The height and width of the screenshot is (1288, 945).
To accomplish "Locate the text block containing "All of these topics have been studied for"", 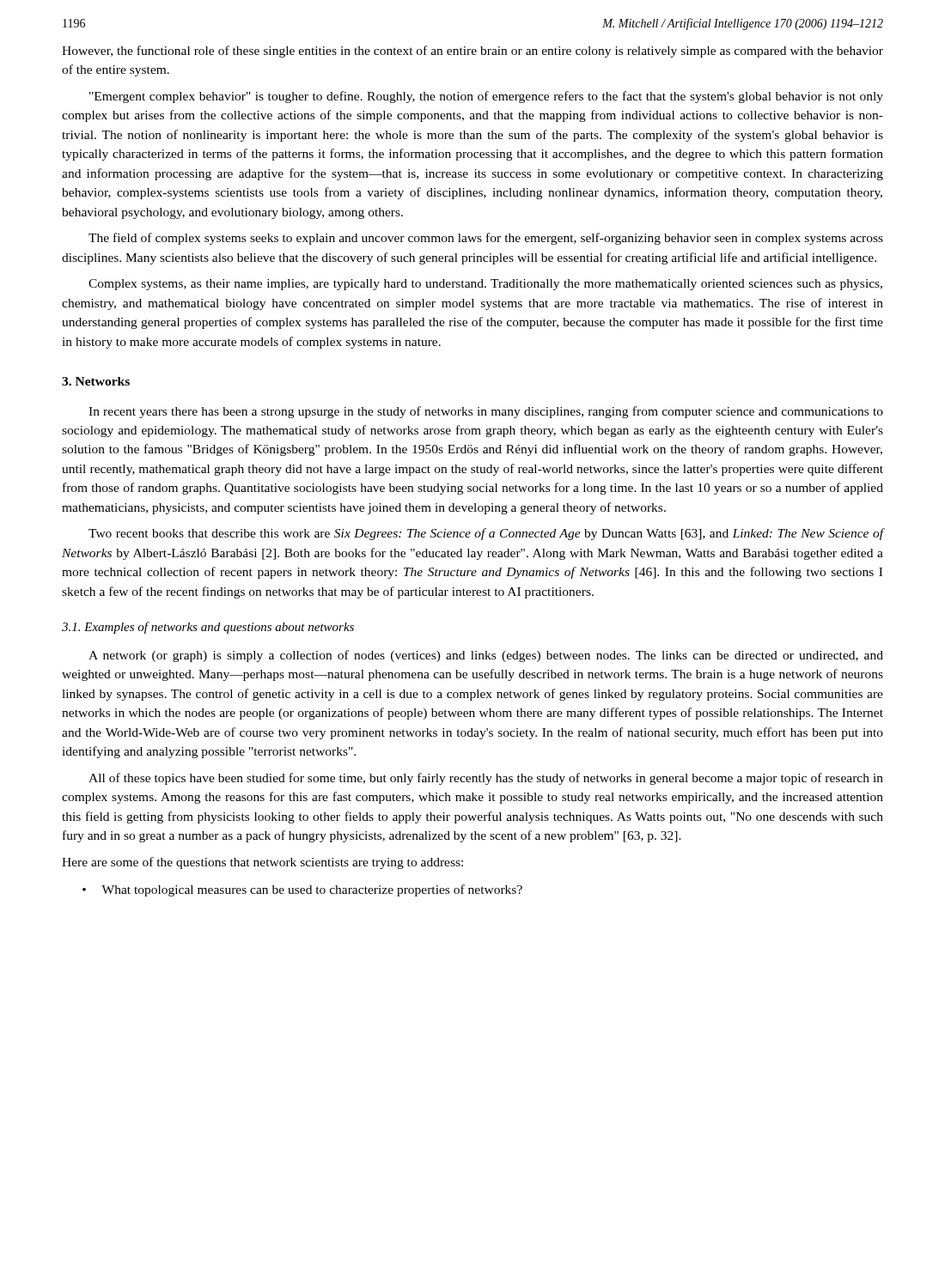I will pos(472,807).
